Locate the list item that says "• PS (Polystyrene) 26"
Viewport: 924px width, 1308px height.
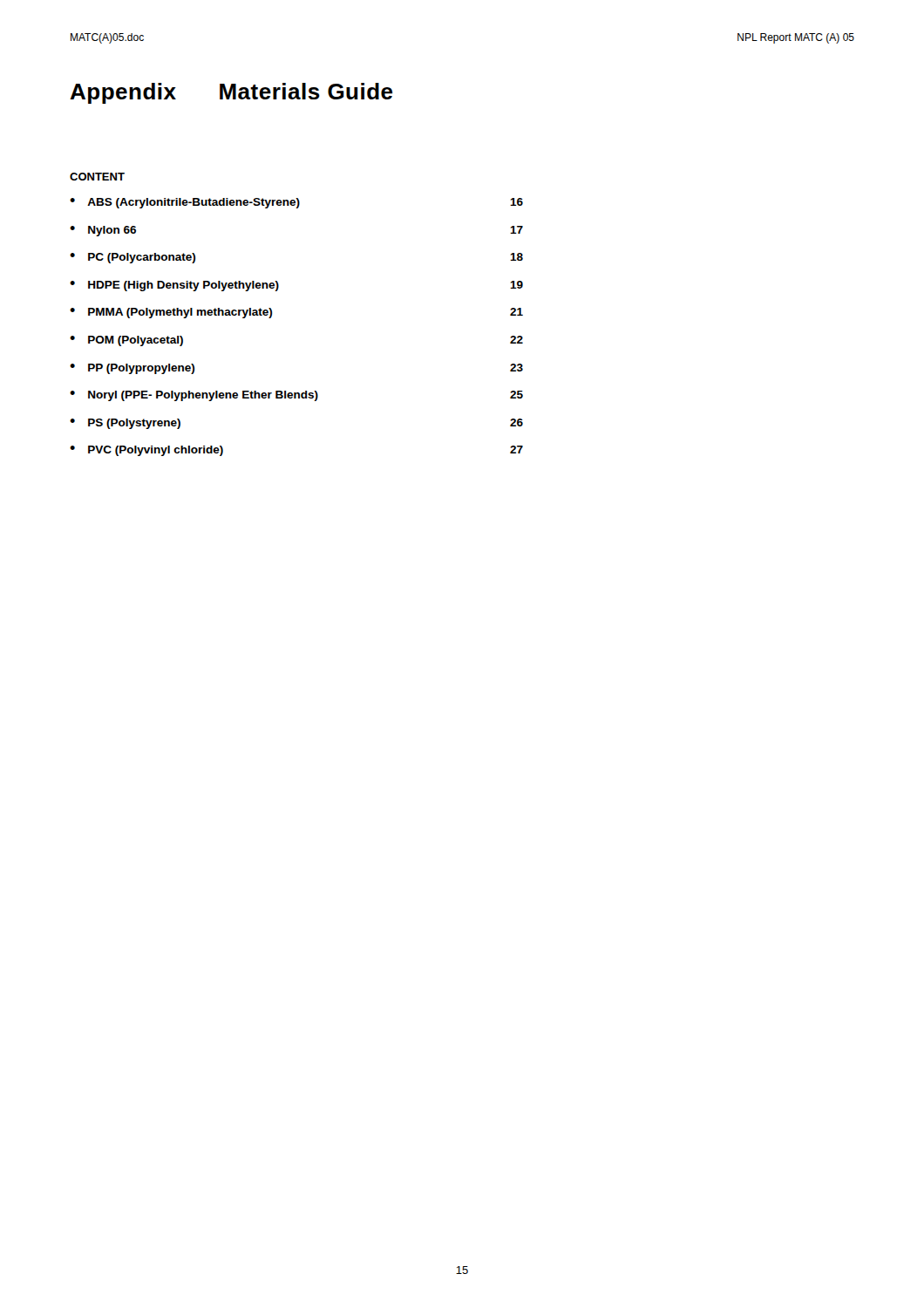141,423
